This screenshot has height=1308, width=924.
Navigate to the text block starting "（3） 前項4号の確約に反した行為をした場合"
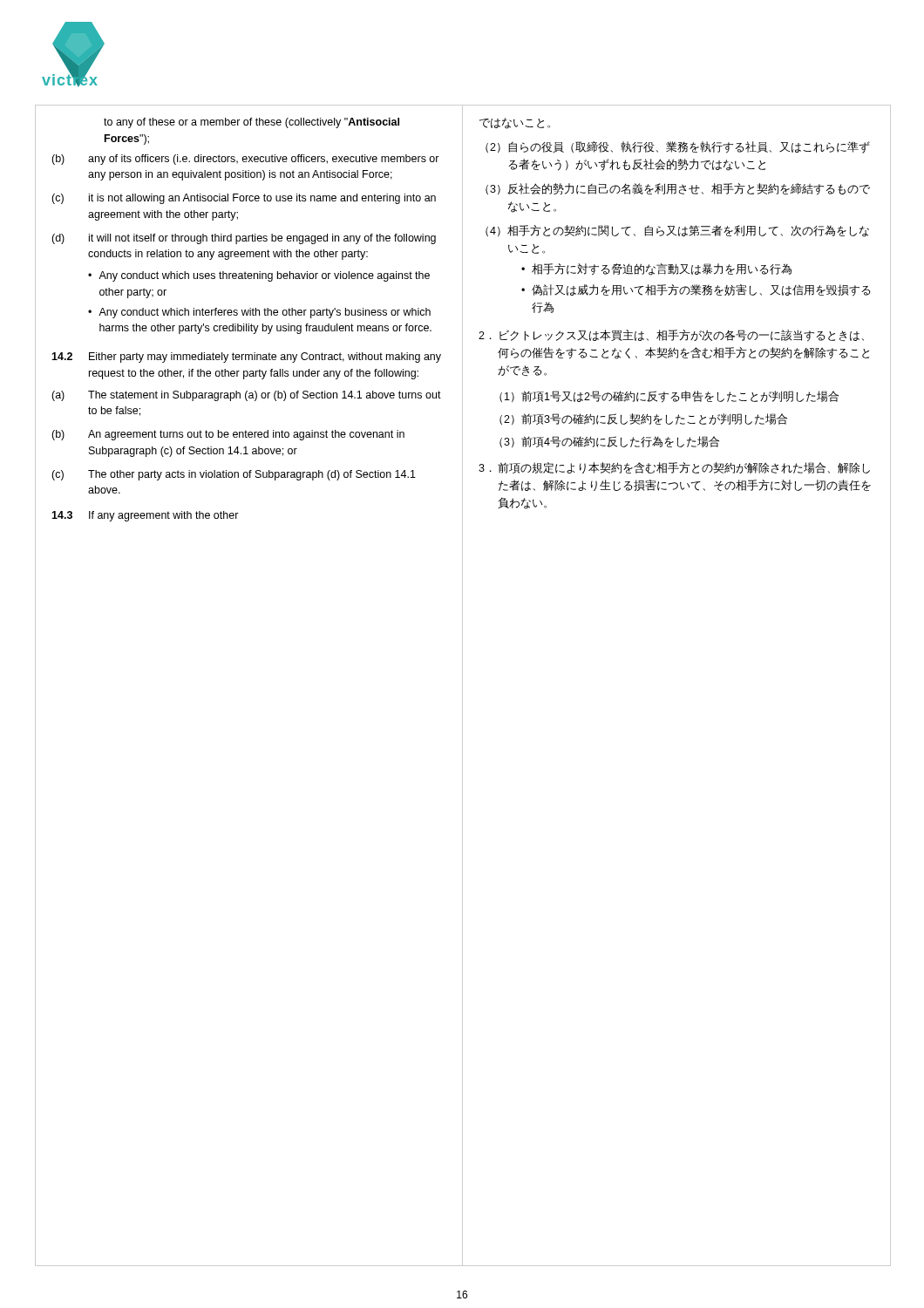[x=606, y=442]
